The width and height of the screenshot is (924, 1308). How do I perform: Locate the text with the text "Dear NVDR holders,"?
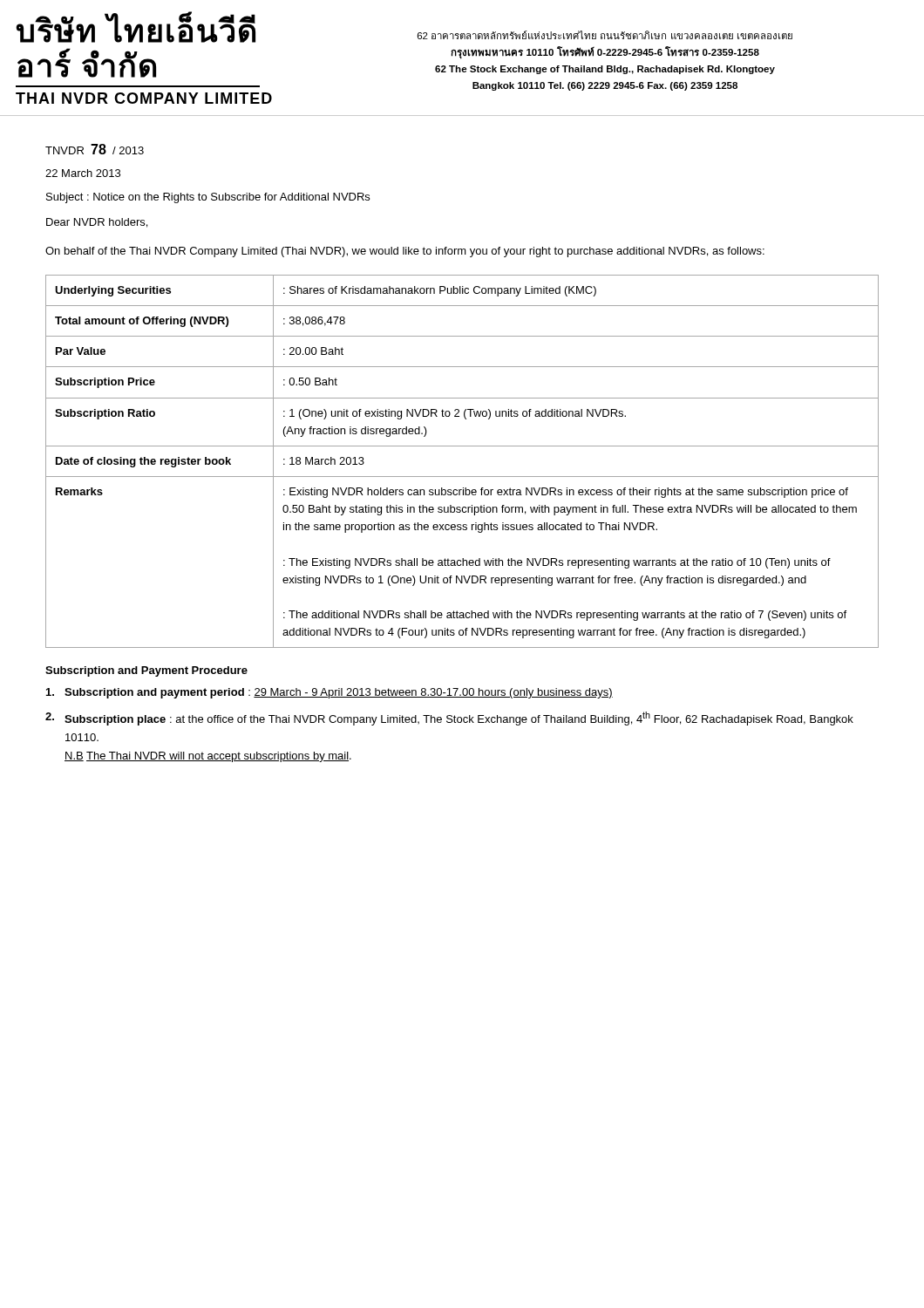point(97,222)
